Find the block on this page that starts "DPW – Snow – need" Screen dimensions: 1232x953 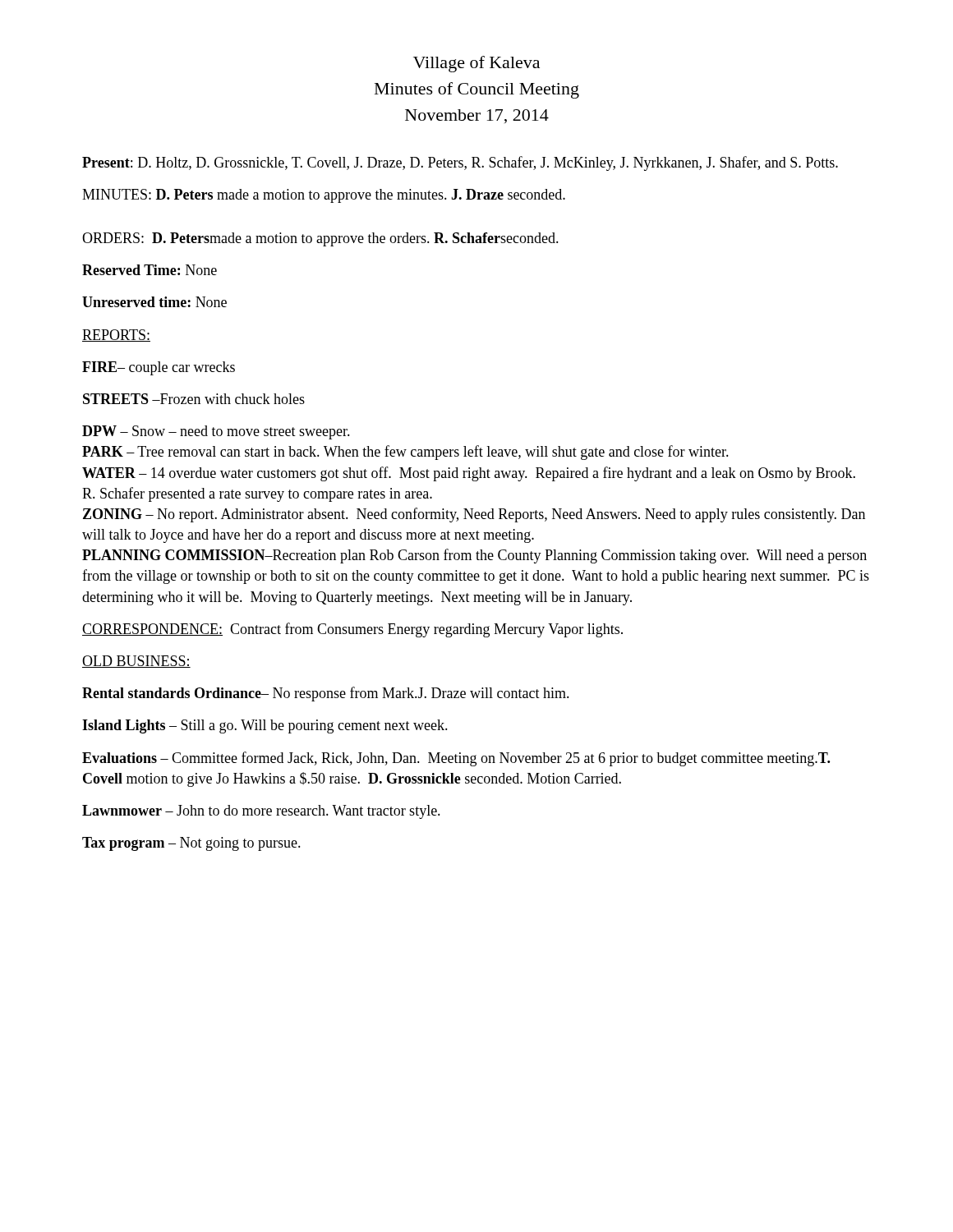(476, 514)
